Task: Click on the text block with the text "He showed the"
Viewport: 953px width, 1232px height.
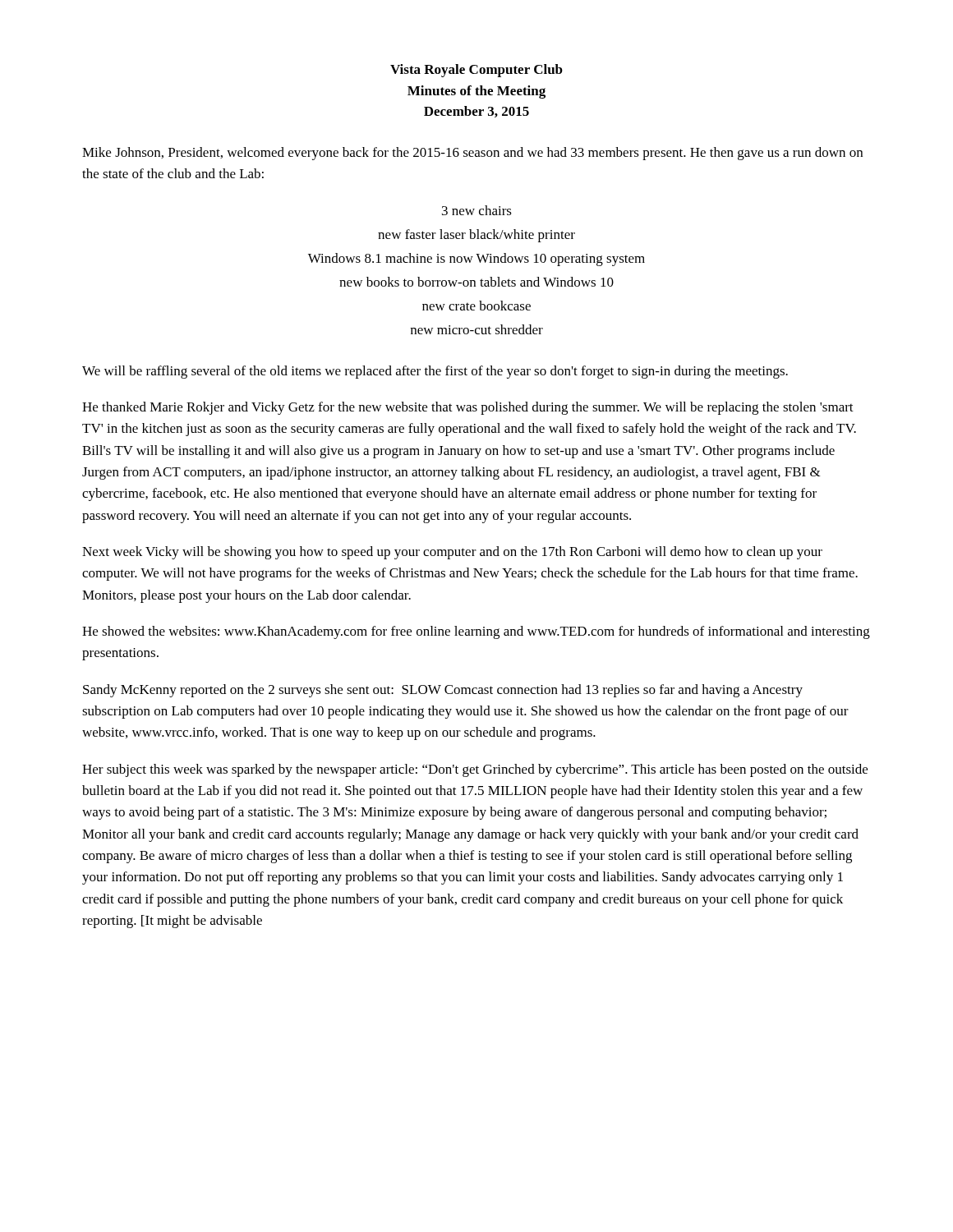Action: coord(476,642)
